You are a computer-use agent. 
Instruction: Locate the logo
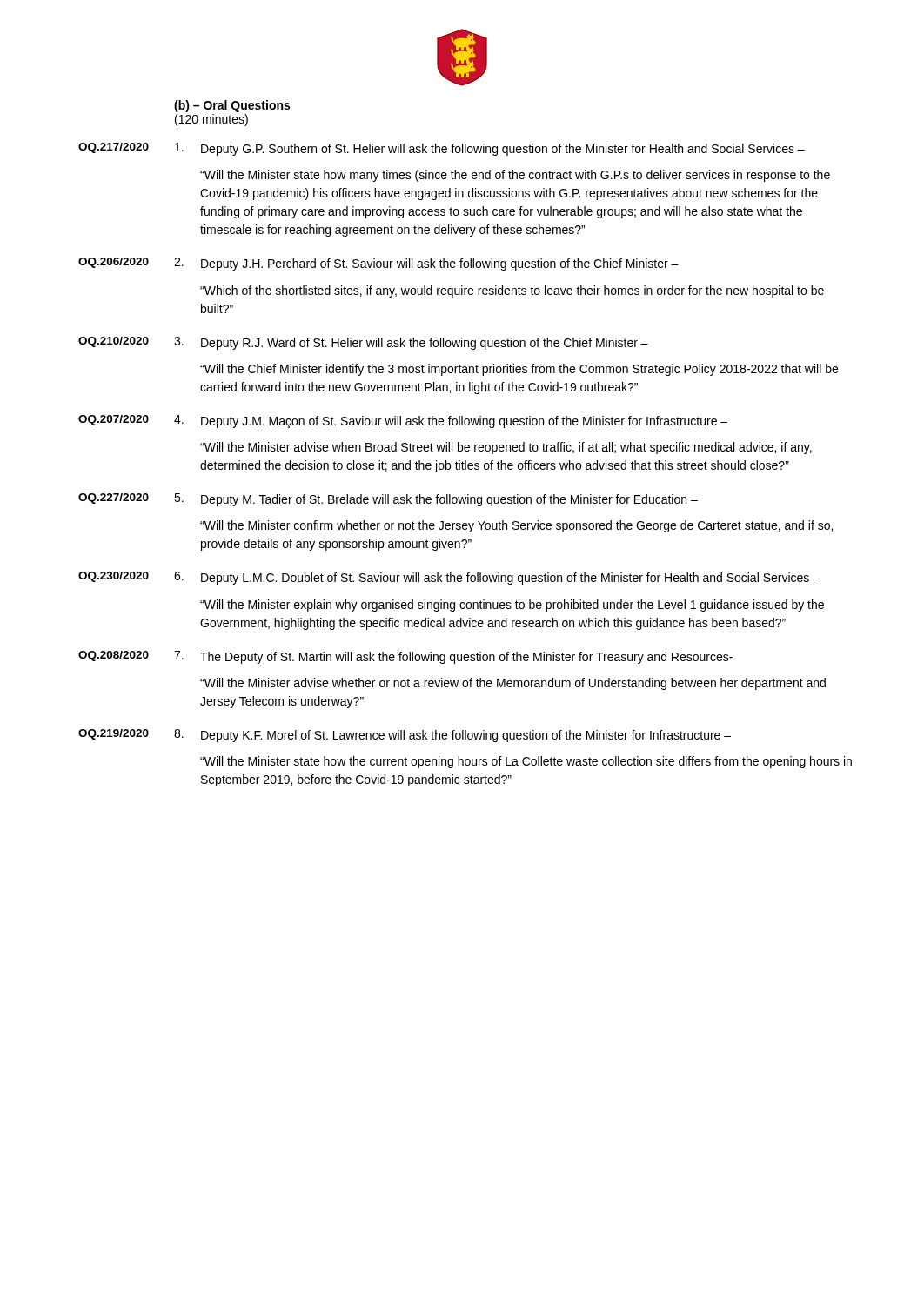(x=462, y=46)
